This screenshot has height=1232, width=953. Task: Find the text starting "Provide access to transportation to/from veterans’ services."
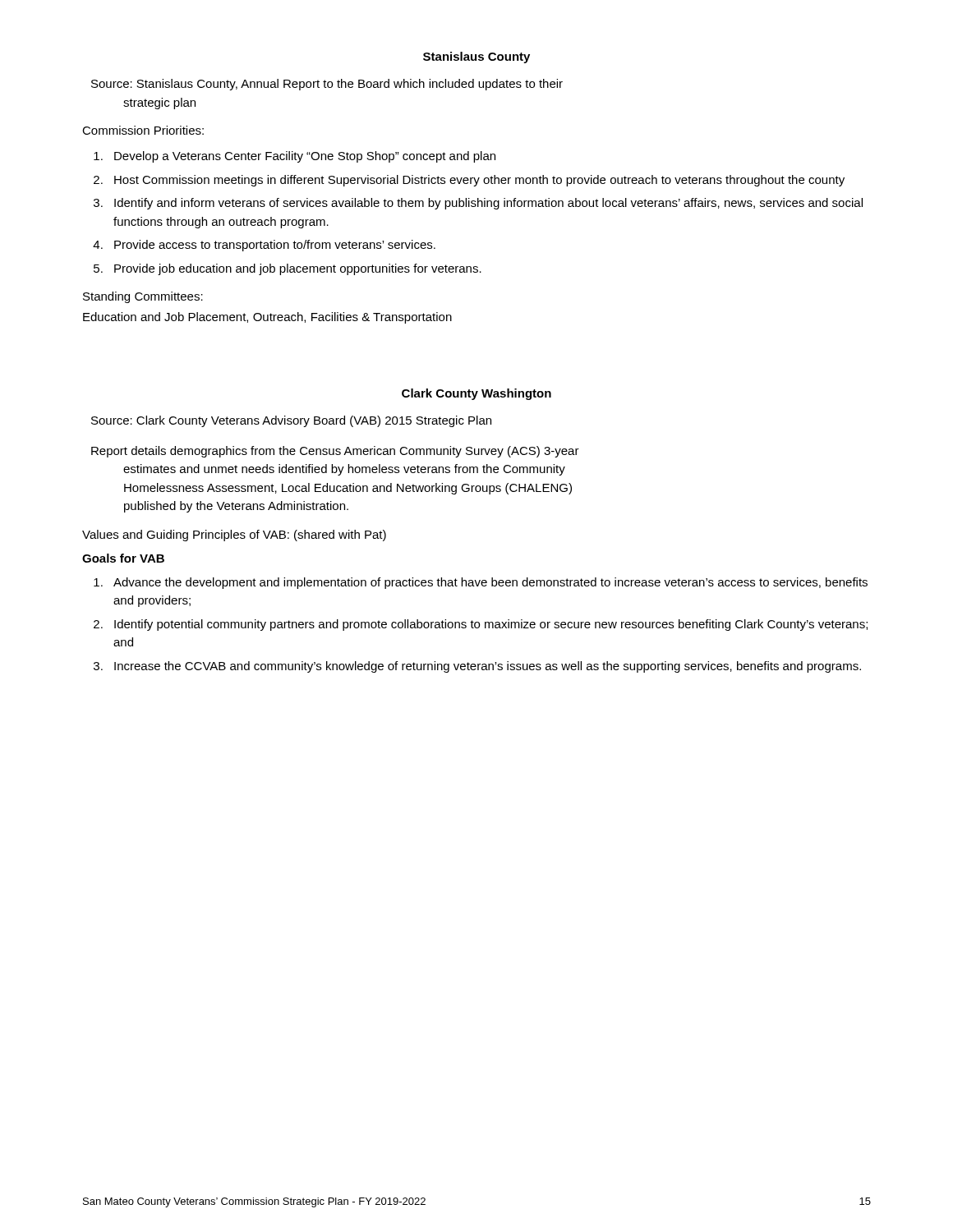click(x=275, y=244)
